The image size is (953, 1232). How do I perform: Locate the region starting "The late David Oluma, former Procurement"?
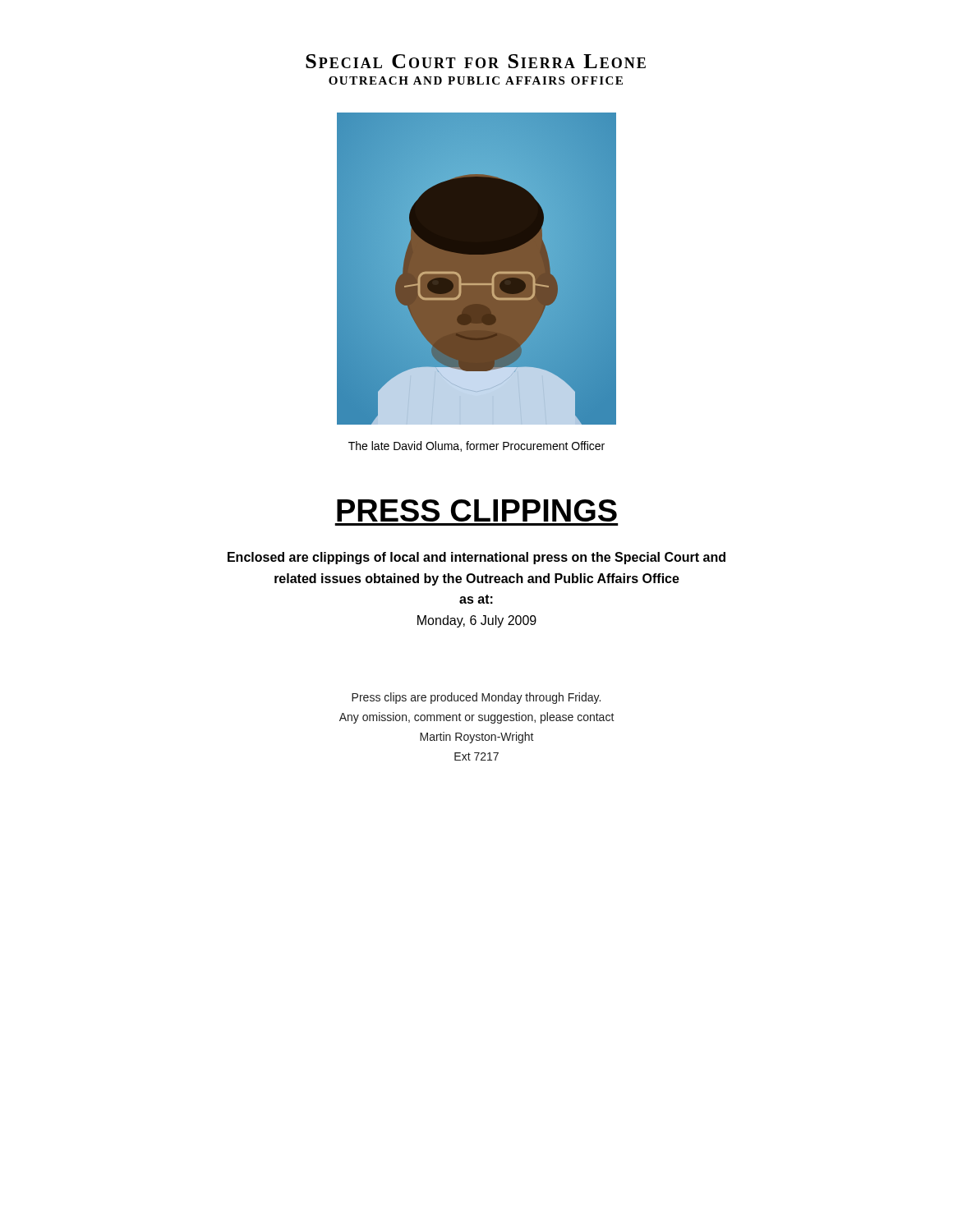(476, 446)
